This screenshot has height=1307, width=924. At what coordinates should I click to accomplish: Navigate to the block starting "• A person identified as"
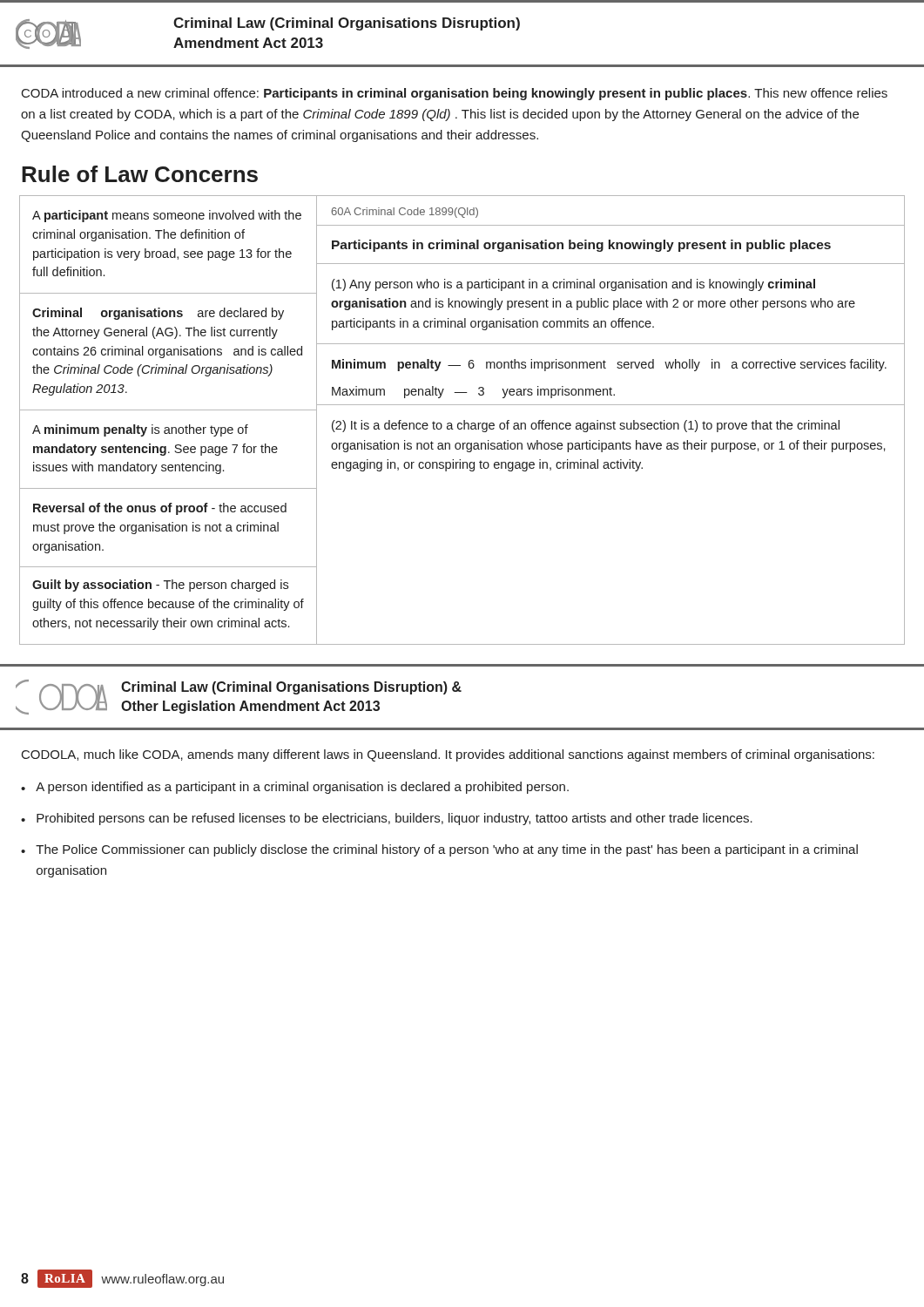point(295,787)
